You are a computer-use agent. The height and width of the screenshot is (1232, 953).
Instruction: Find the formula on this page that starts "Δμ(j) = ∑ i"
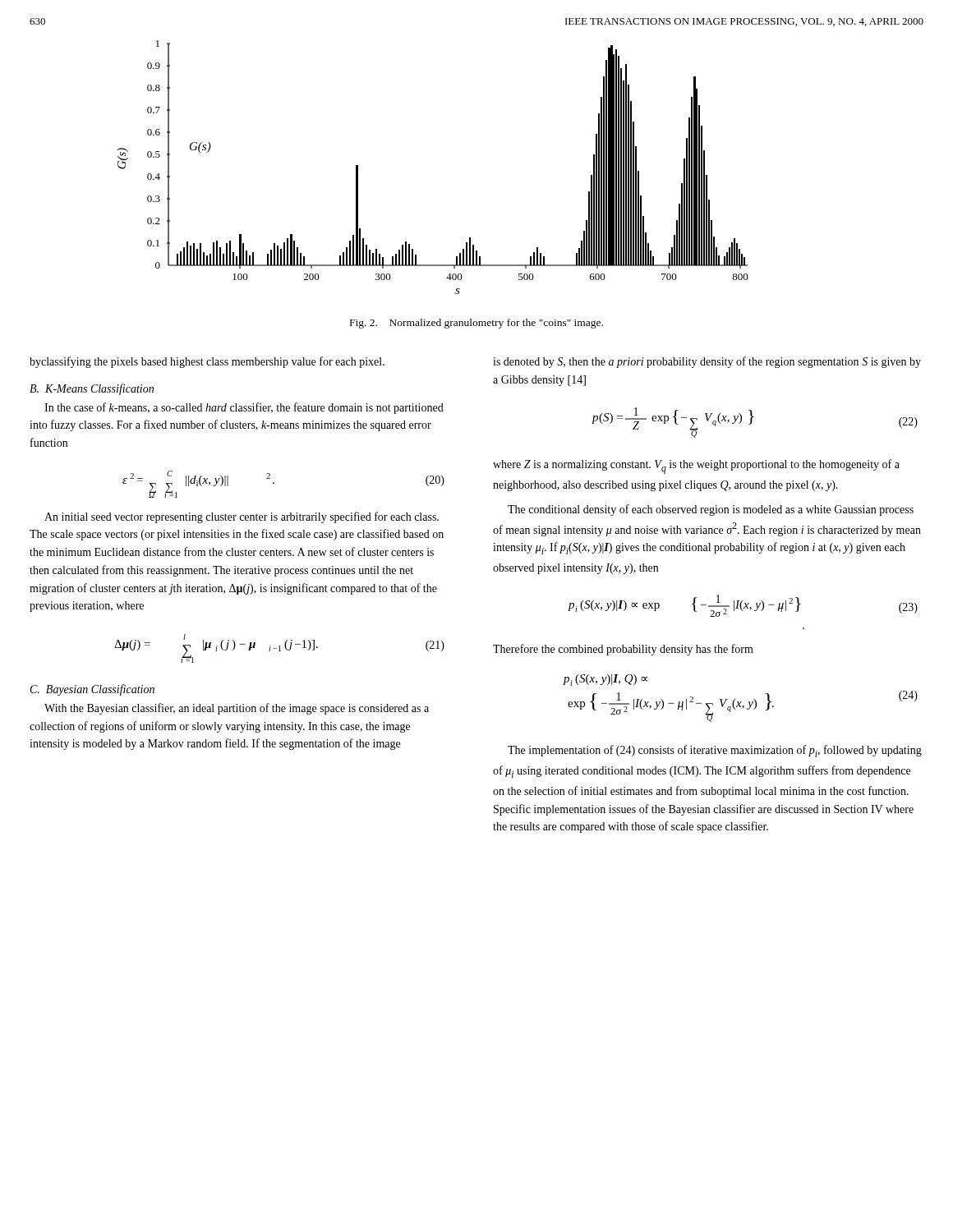[x=241, y=646]
